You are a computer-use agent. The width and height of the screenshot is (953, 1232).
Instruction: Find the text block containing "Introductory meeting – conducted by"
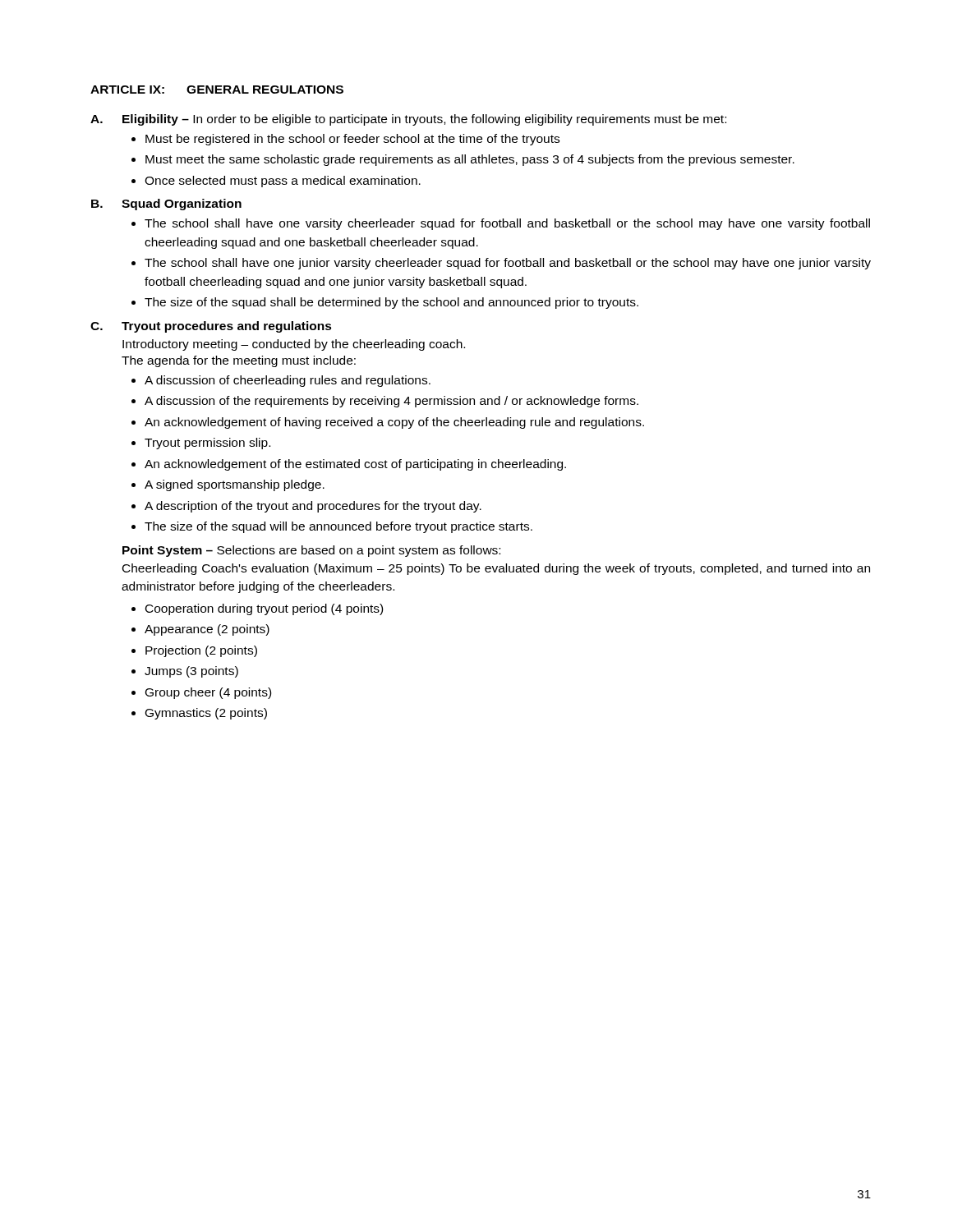(x=294, y=345)
